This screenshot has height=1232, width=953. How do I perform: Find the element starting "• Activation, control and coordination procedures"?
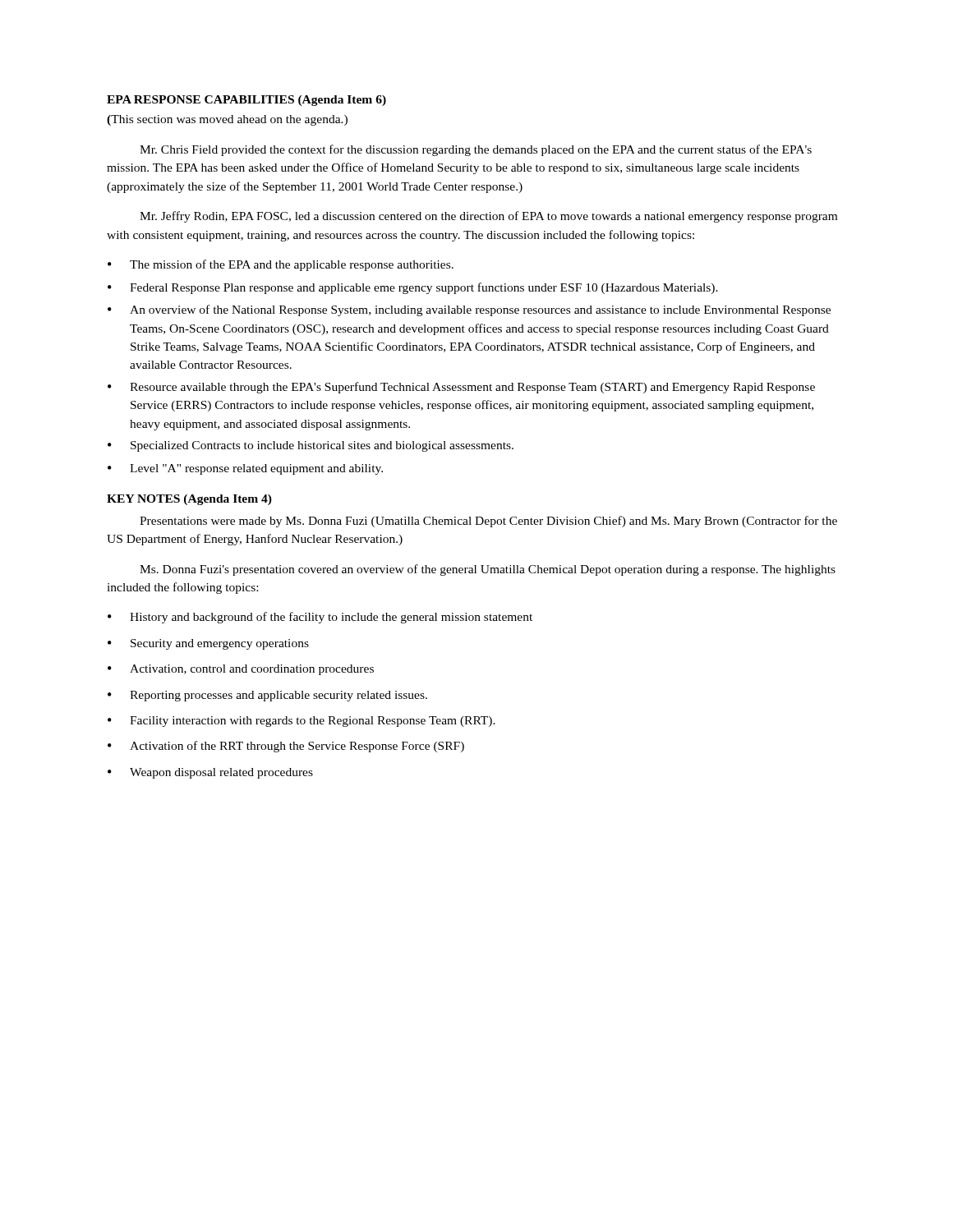(x=241, y=670)
